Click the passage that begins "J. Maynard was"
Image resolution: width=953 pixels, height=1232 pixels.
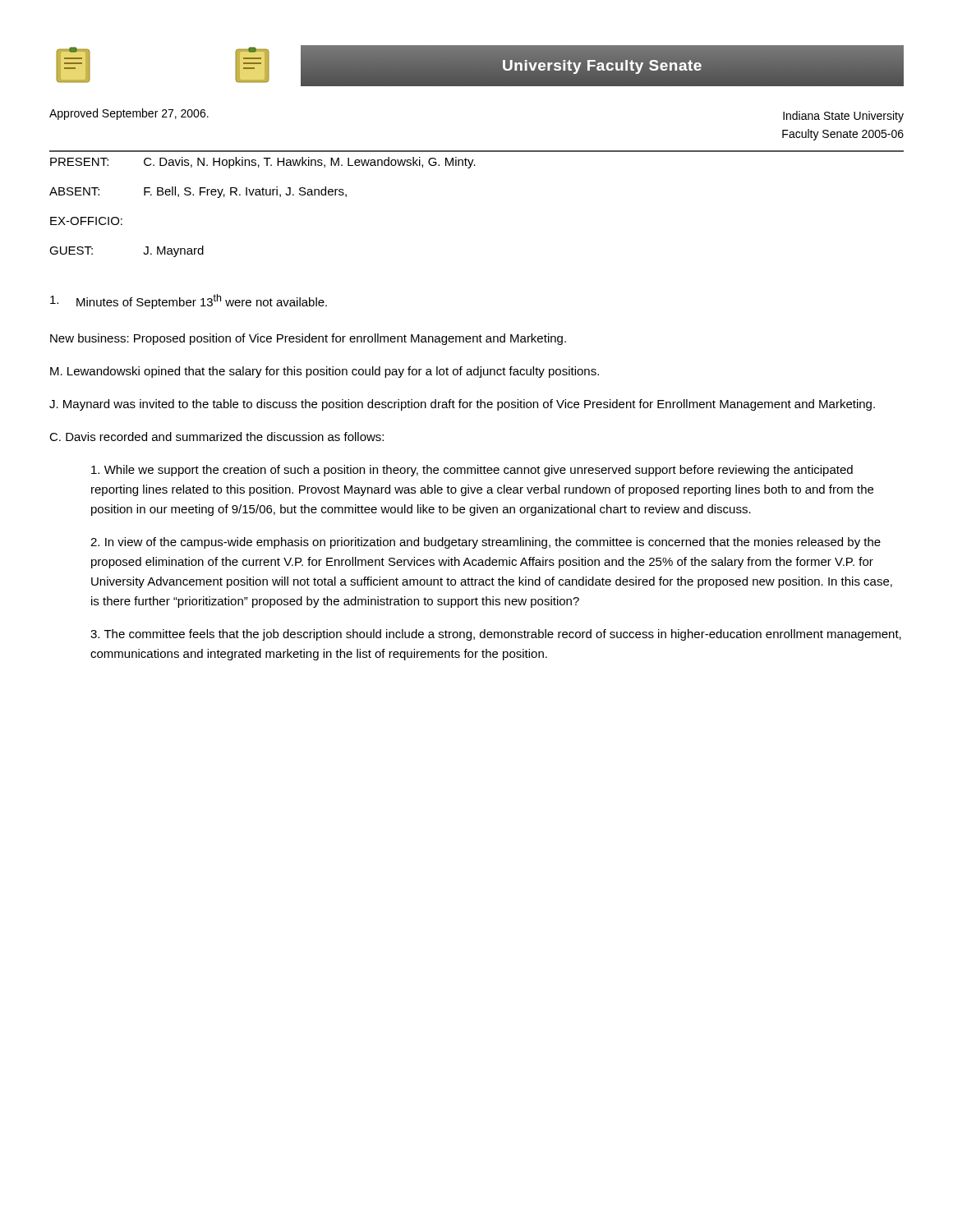(x=463, y=404)
